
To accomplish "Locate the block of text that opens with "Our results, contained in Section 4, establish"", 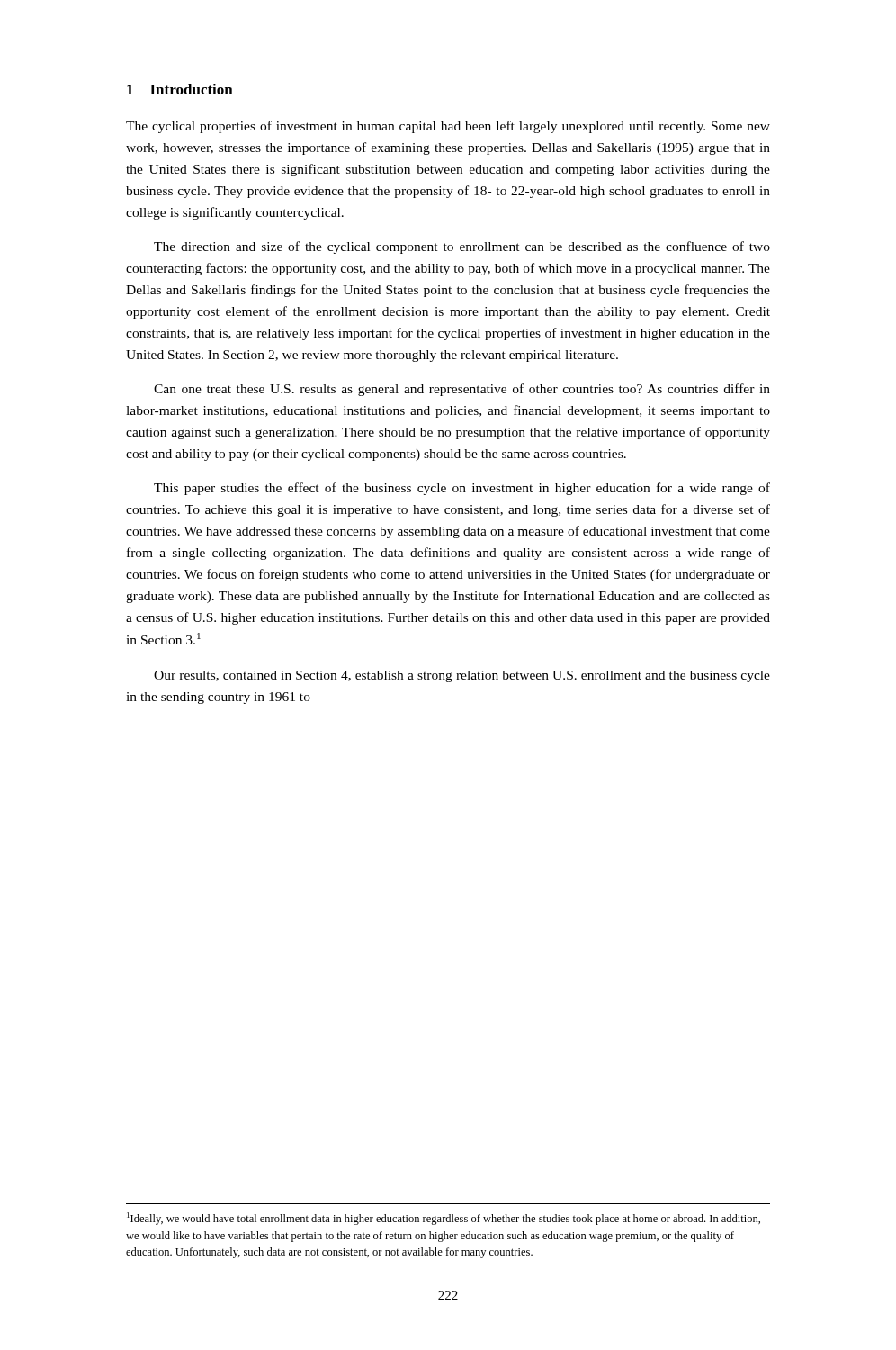I will (x=448, y=685).
